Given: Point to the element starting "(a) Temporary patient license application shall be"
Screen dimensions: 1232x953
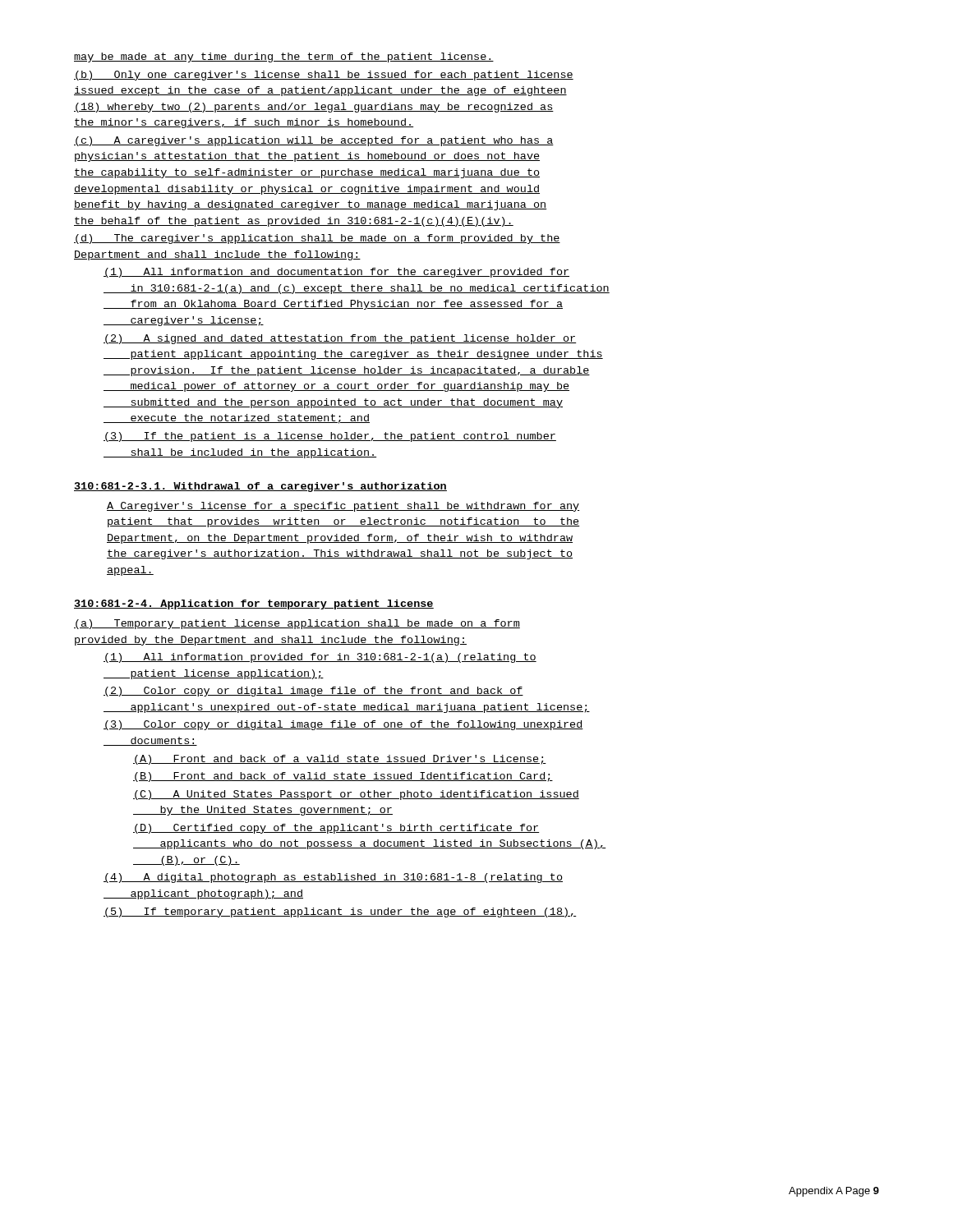Looking at the screenshot, I should (297, 632).
